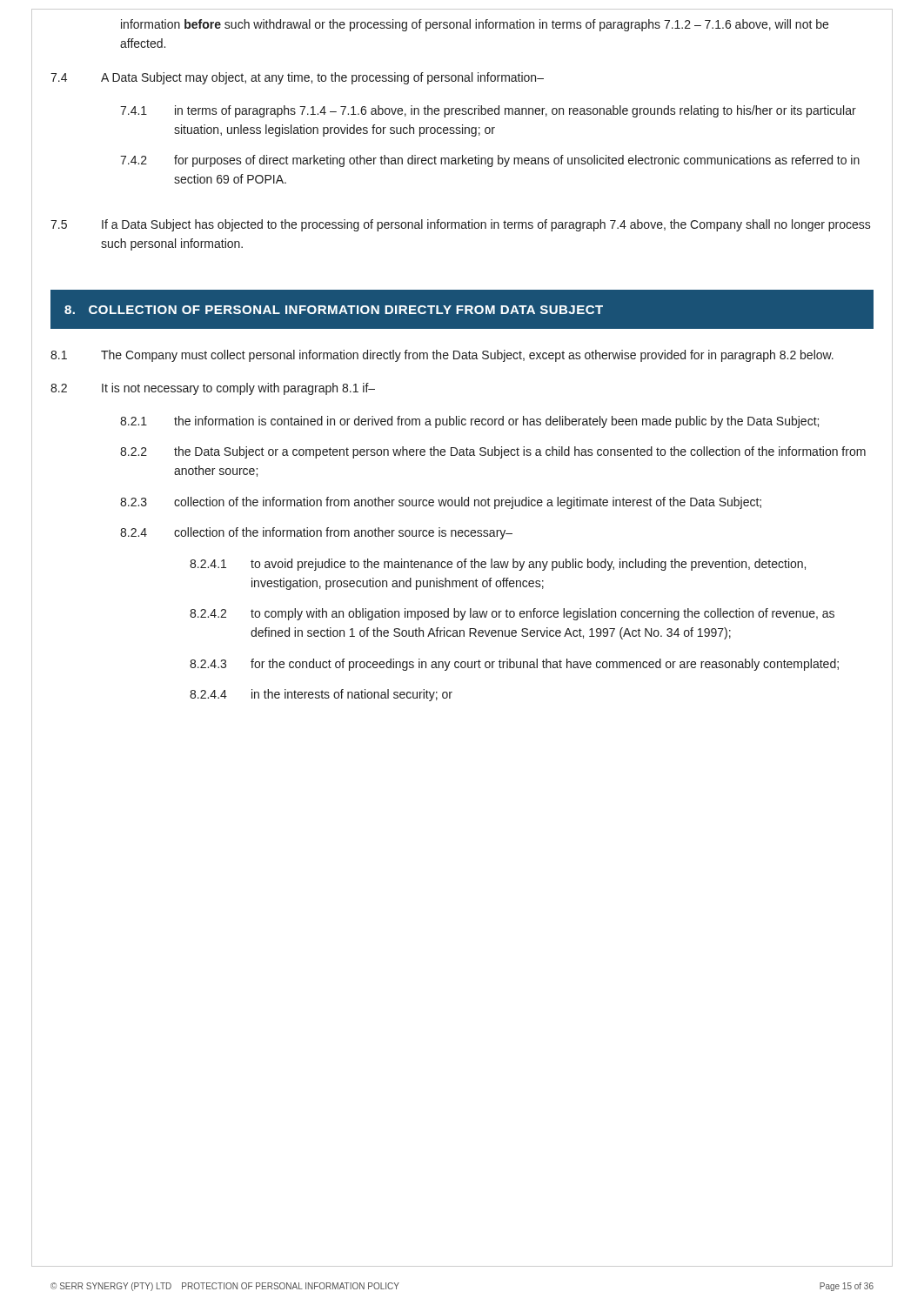Find the block on this page that starts "7.4.2 for purposes of direct marketing other than"
924x1305 pixels.
click(x=497, y=171)
